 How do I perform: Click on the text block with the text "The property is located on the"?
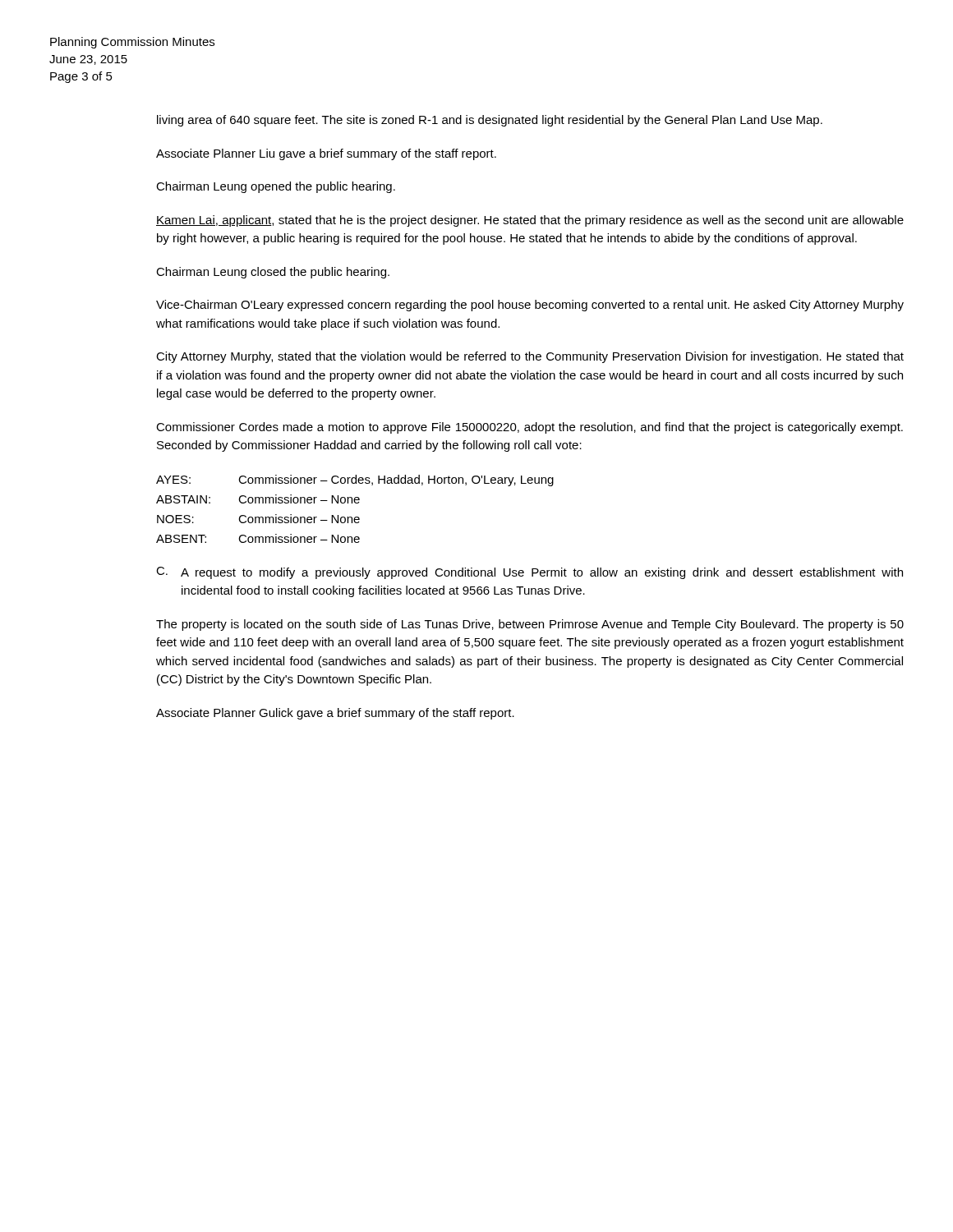click(x=530, y=651)
